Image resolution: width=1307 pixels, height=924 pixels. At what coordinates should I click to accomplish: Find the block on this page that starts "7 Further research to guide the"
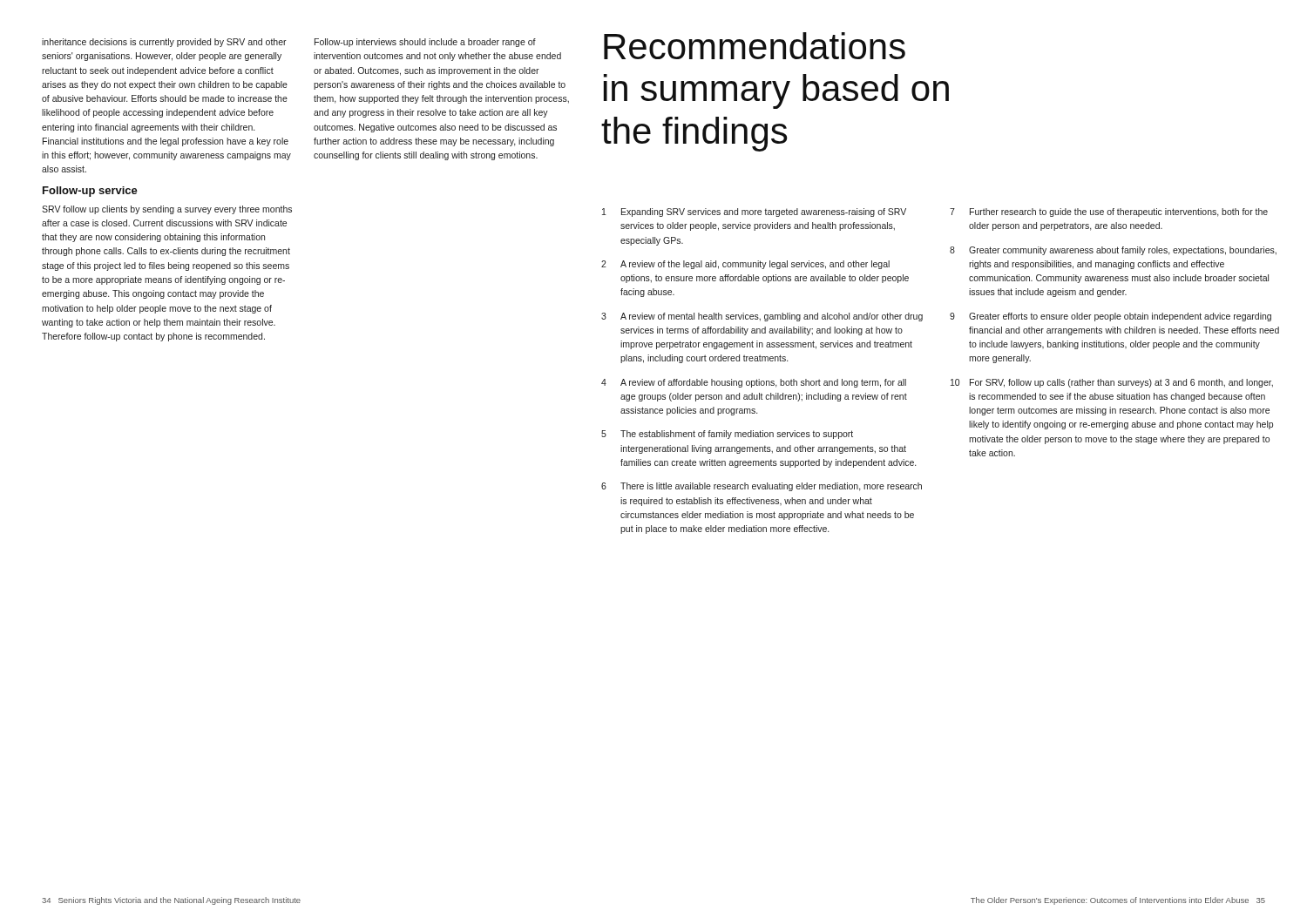(1115, 219)
